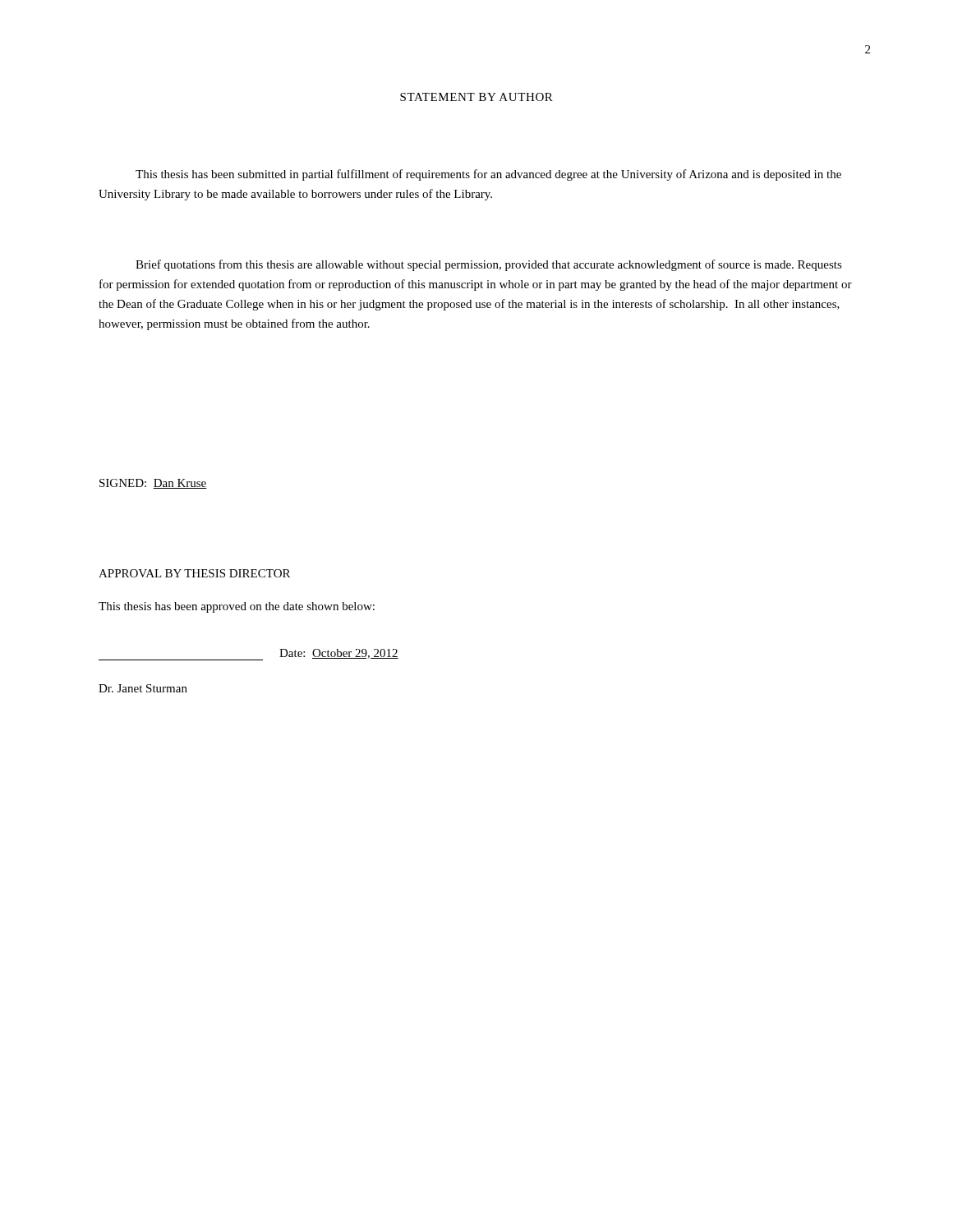Find "SIGNED: Dan Kruse" on this page
This screenshot has height=1232, width=953.
152,483
